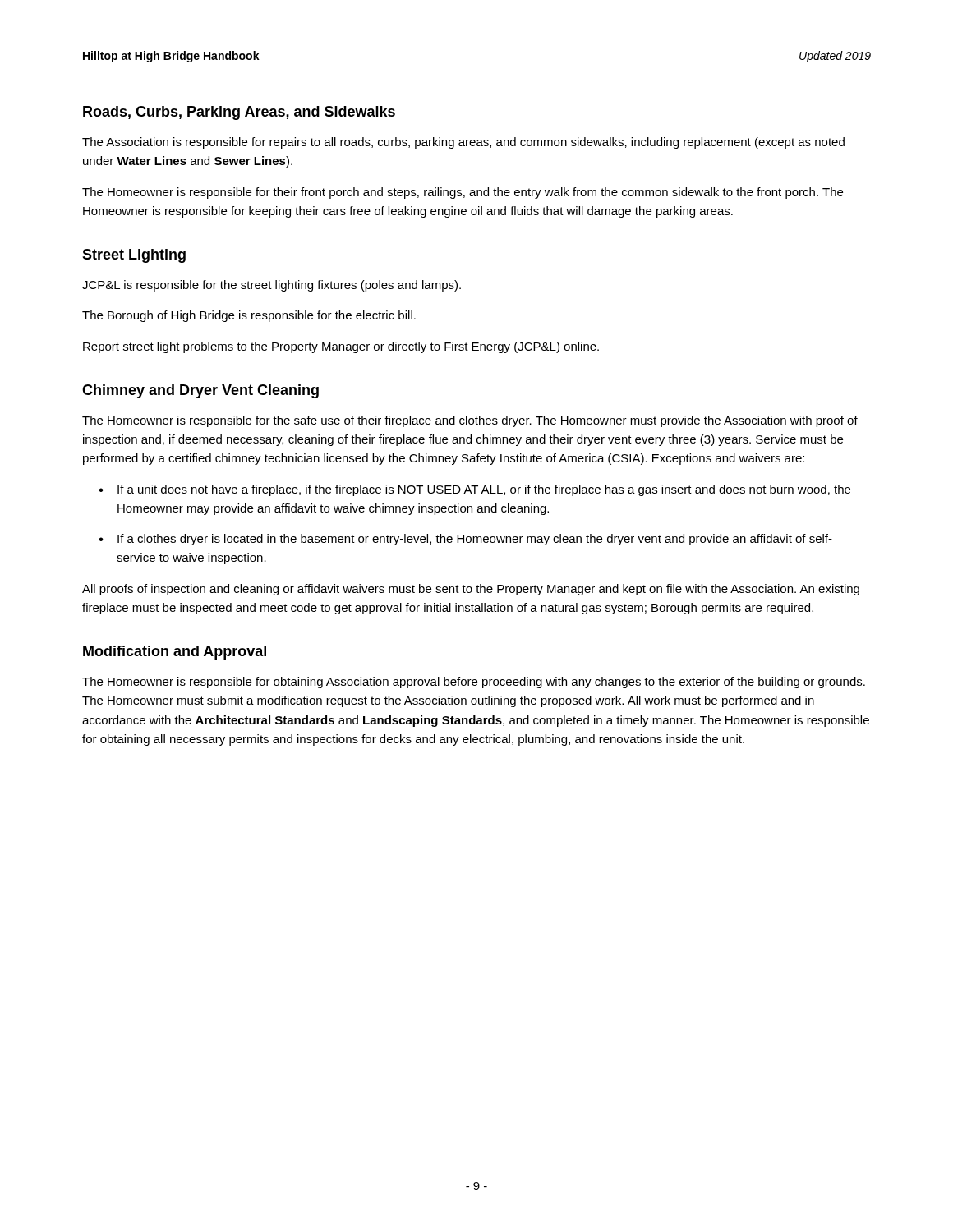Click on the region starting "Chimney and Dryer Vent Cleaning"
Screen dimensions: 1232x953
[x=201, y=390]
